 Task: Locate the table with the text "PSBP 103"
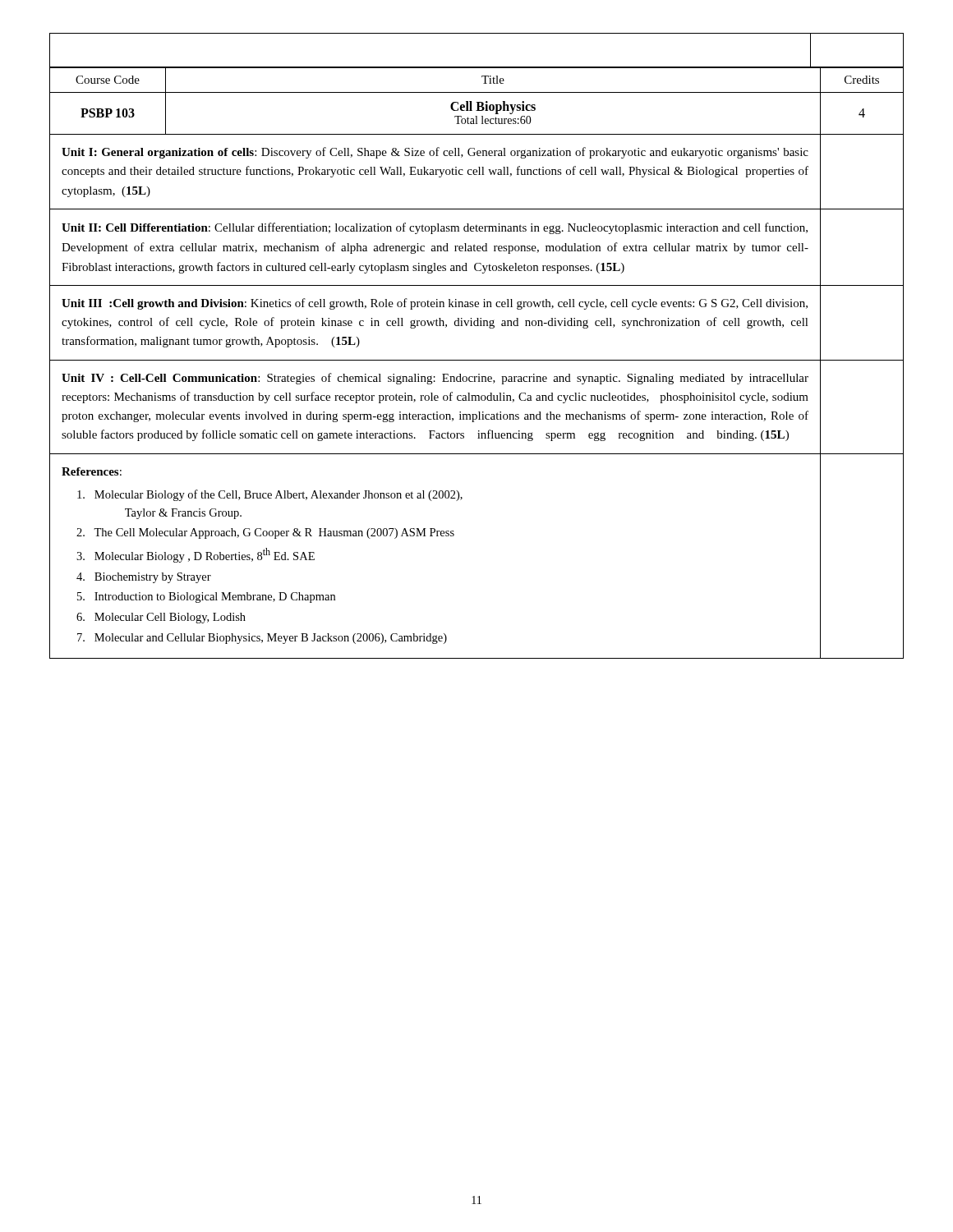tap(476, 363)
